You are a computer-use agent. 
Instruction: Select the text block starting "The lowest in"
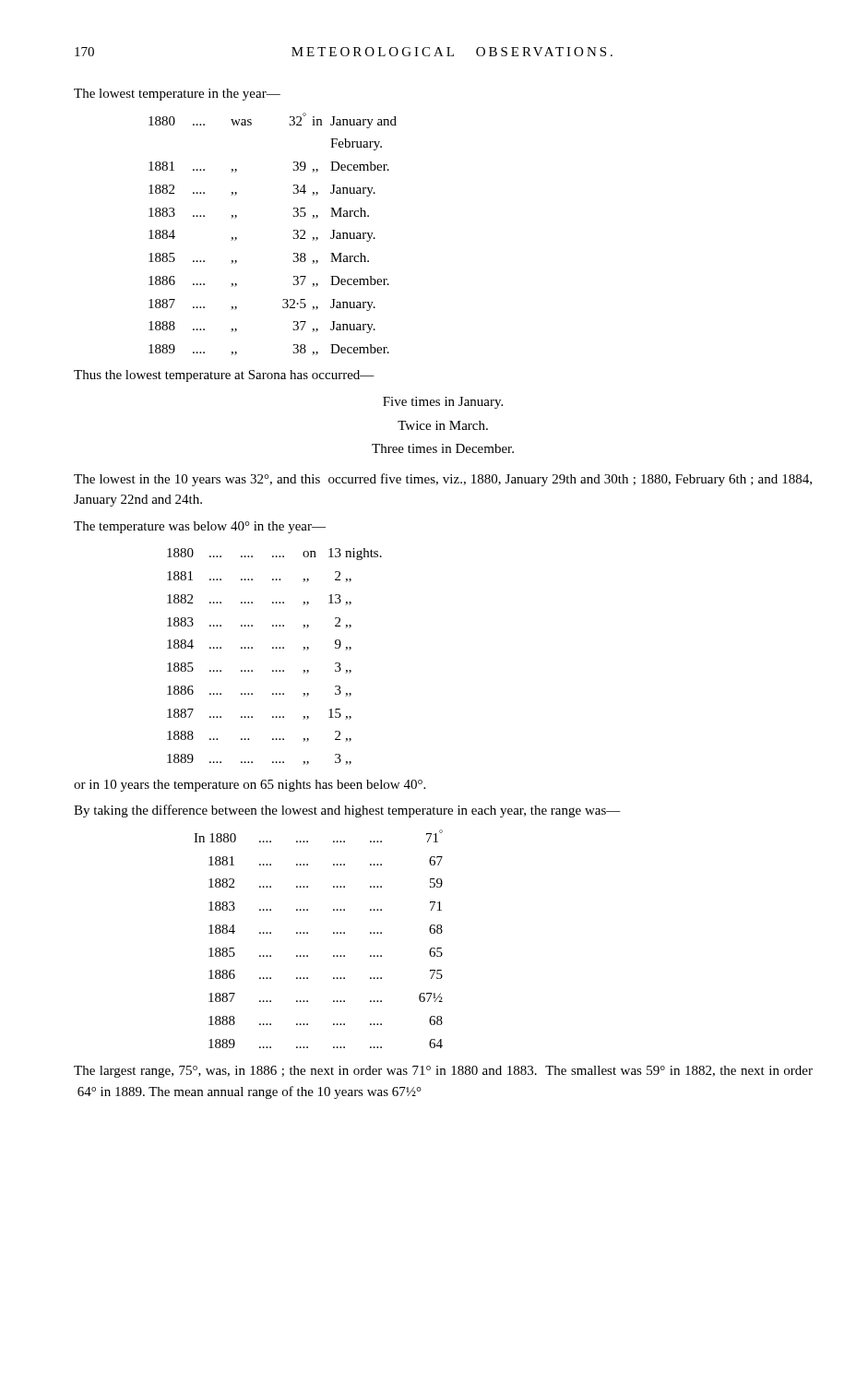coord(443,489)
